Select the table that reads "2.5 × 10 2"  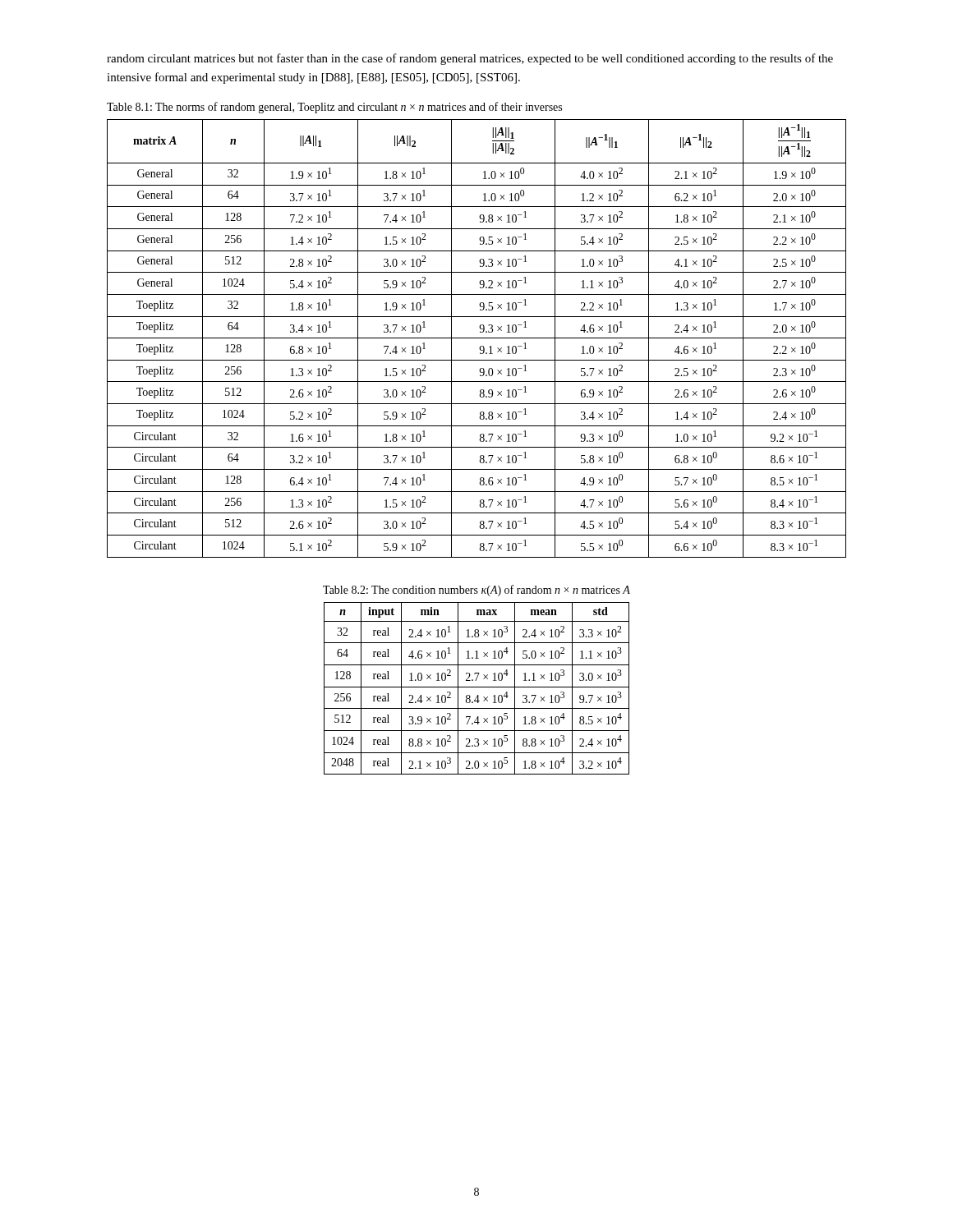[x=476, y=338]
